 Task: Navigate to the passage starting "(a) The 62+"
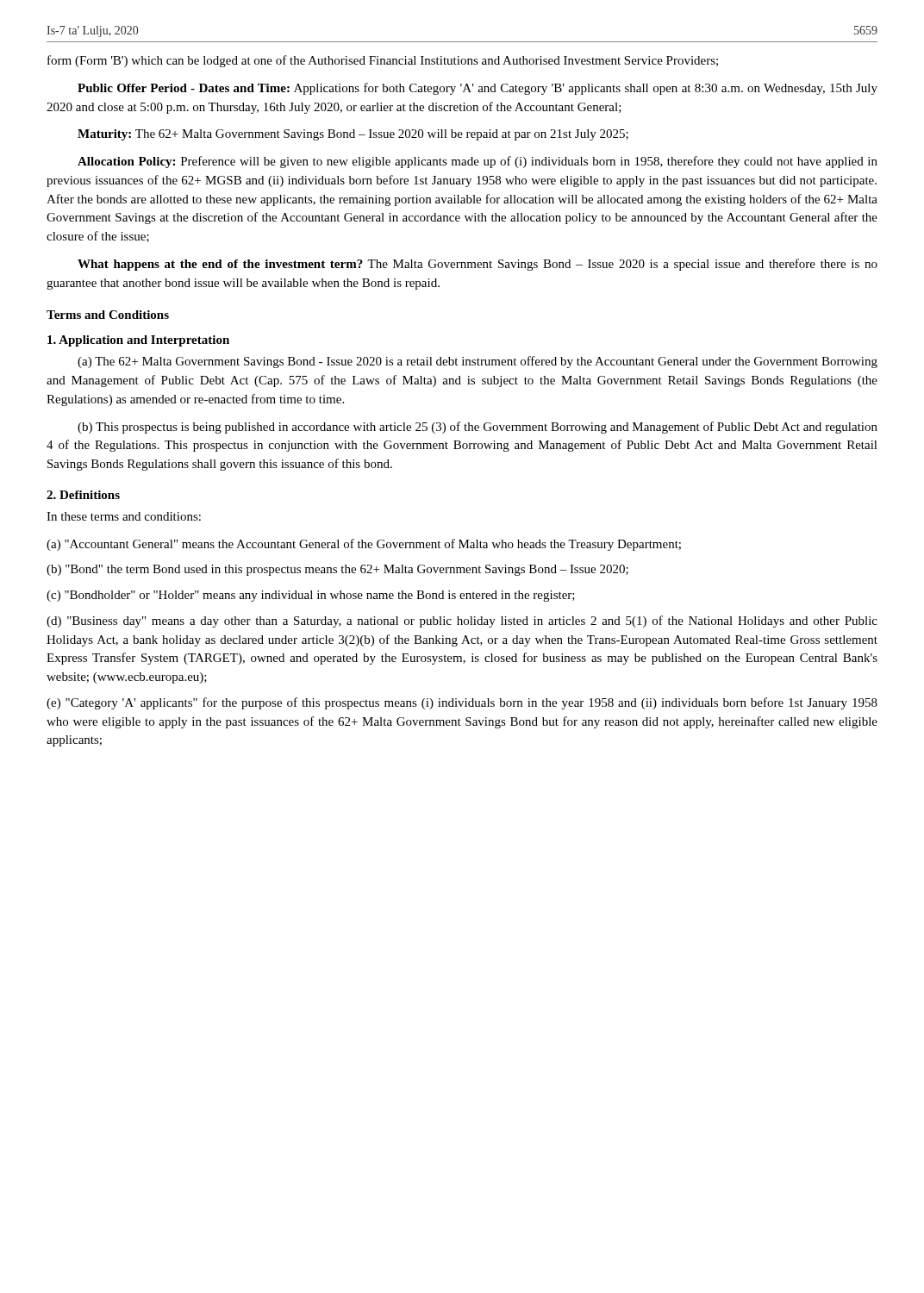click(462, 380)
